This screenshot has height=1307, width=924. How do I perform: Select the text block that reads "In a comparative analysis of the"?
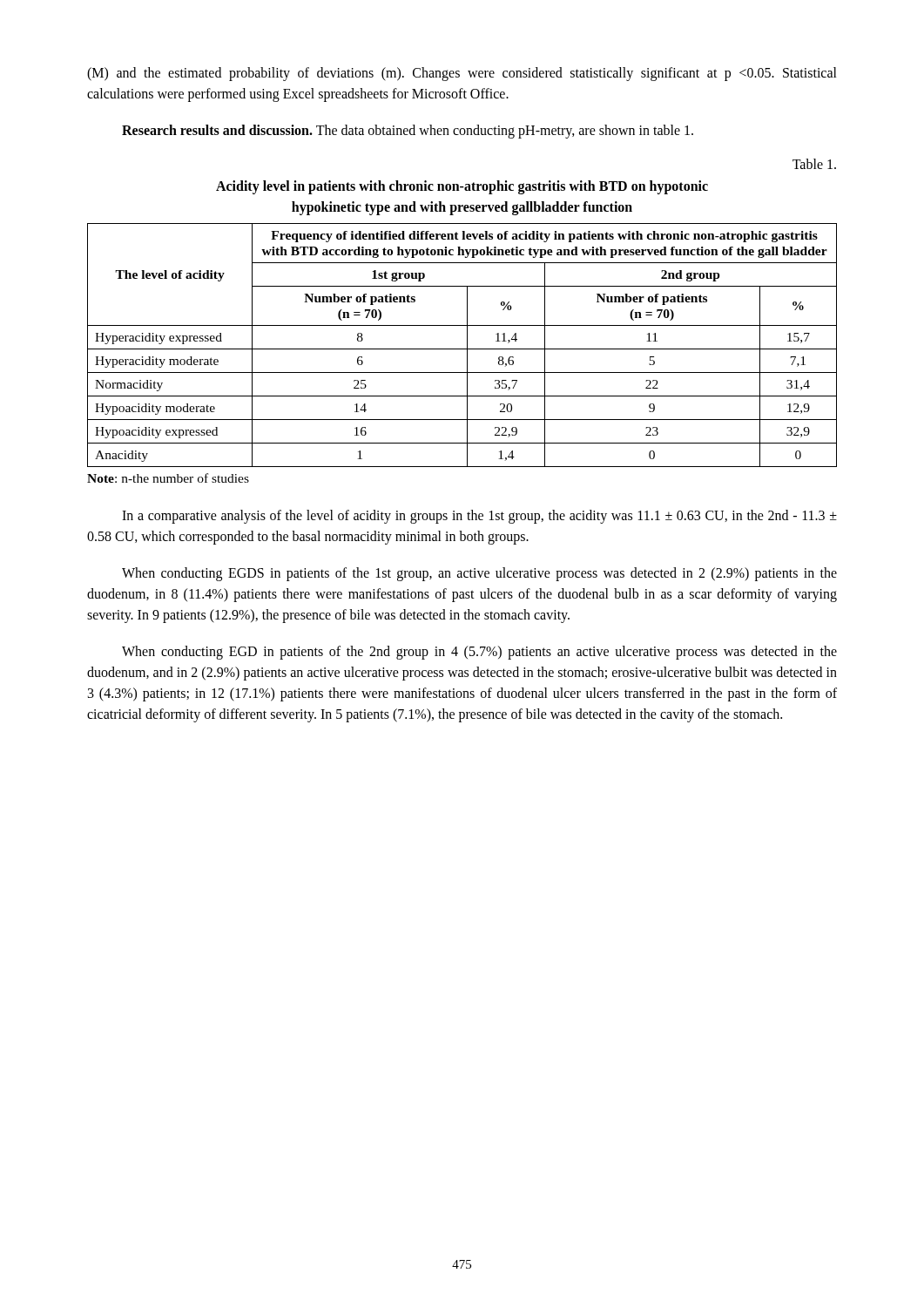coord(462,526)
